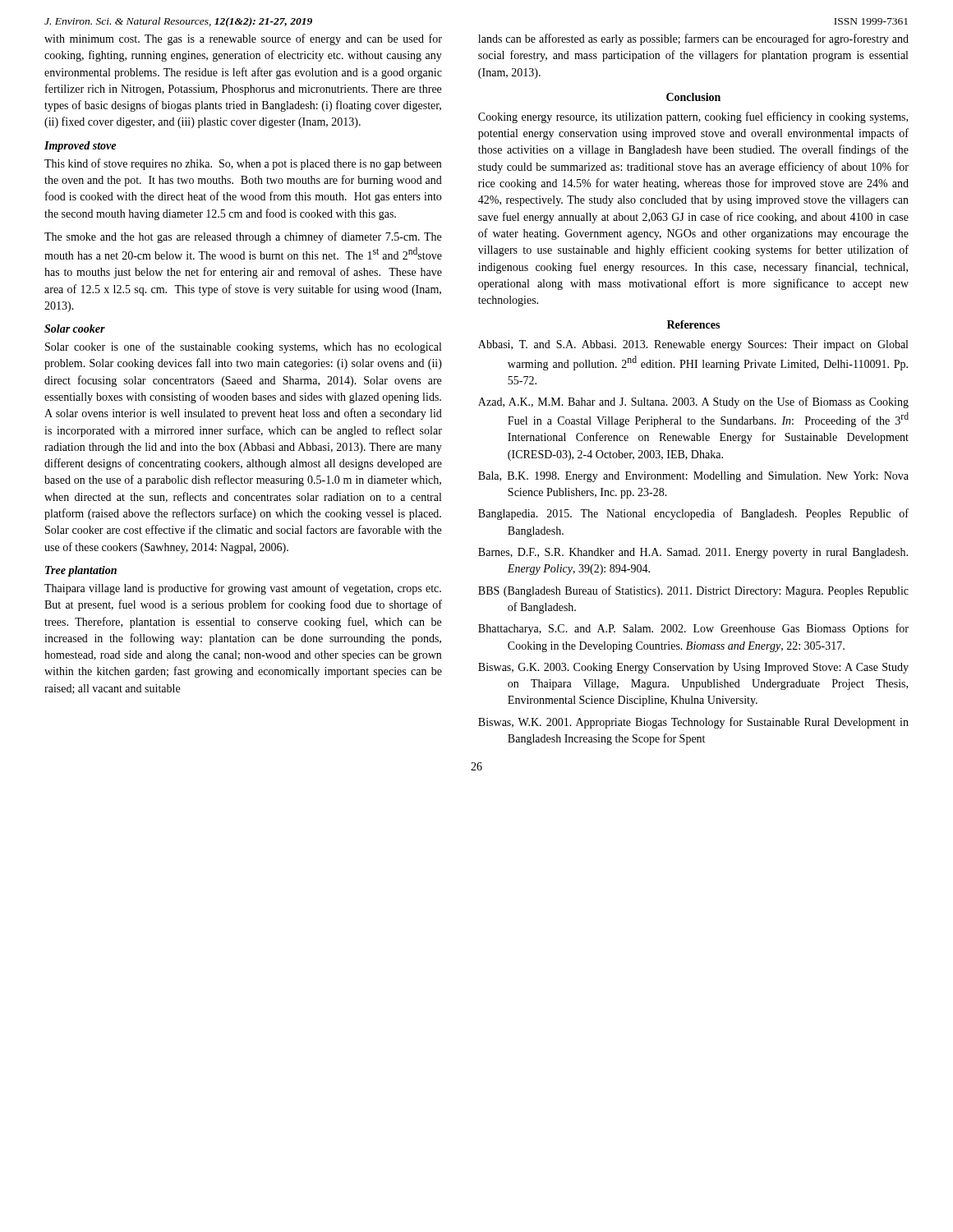Find the block on this page that starts "with minimum cost. The gas is a renewable"
Image resolution: width=953 pixels, height=1232 pixels.
tap(243, 81)
